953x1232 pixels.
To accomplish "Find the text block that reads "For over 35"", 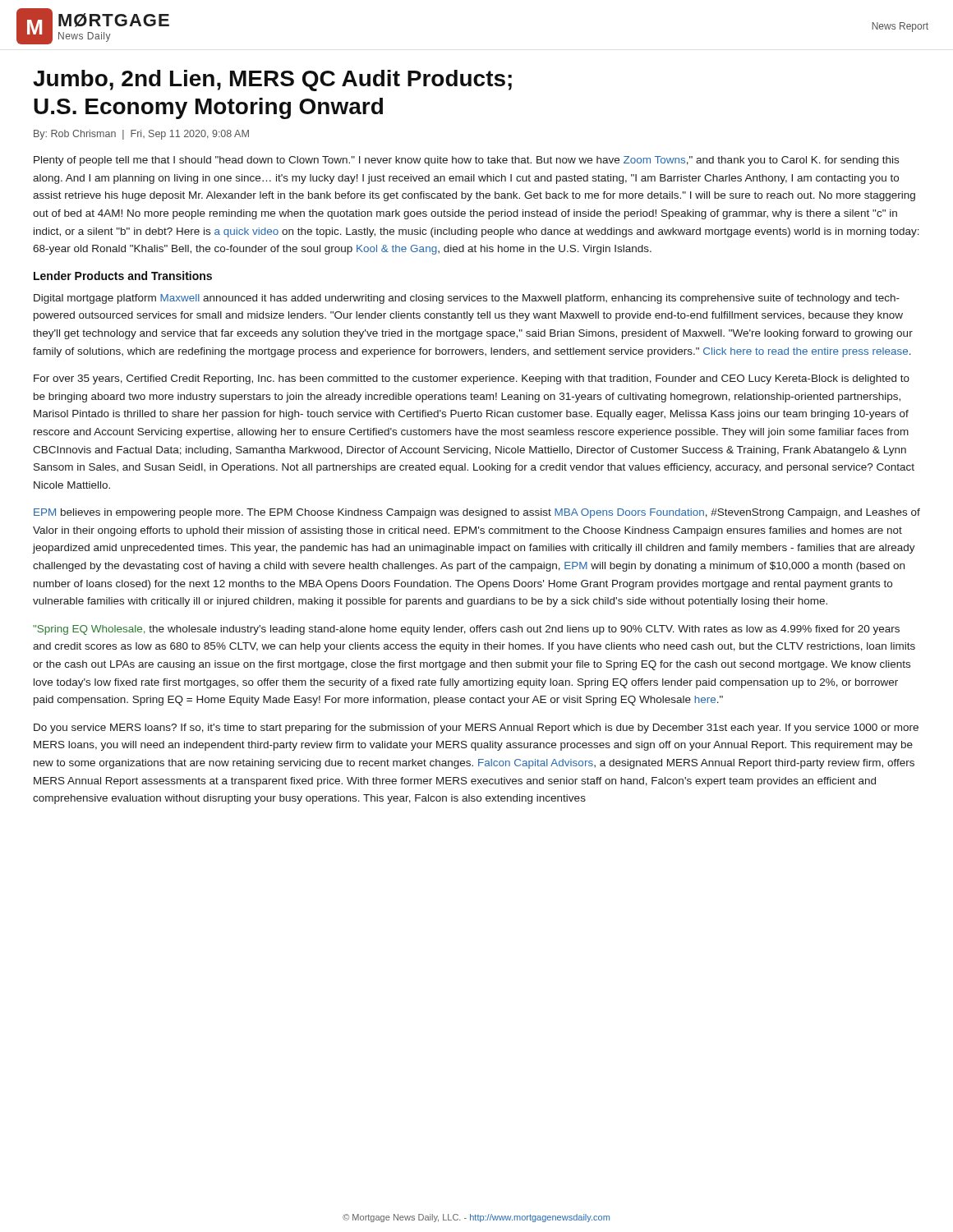I will tap(474, 432).
